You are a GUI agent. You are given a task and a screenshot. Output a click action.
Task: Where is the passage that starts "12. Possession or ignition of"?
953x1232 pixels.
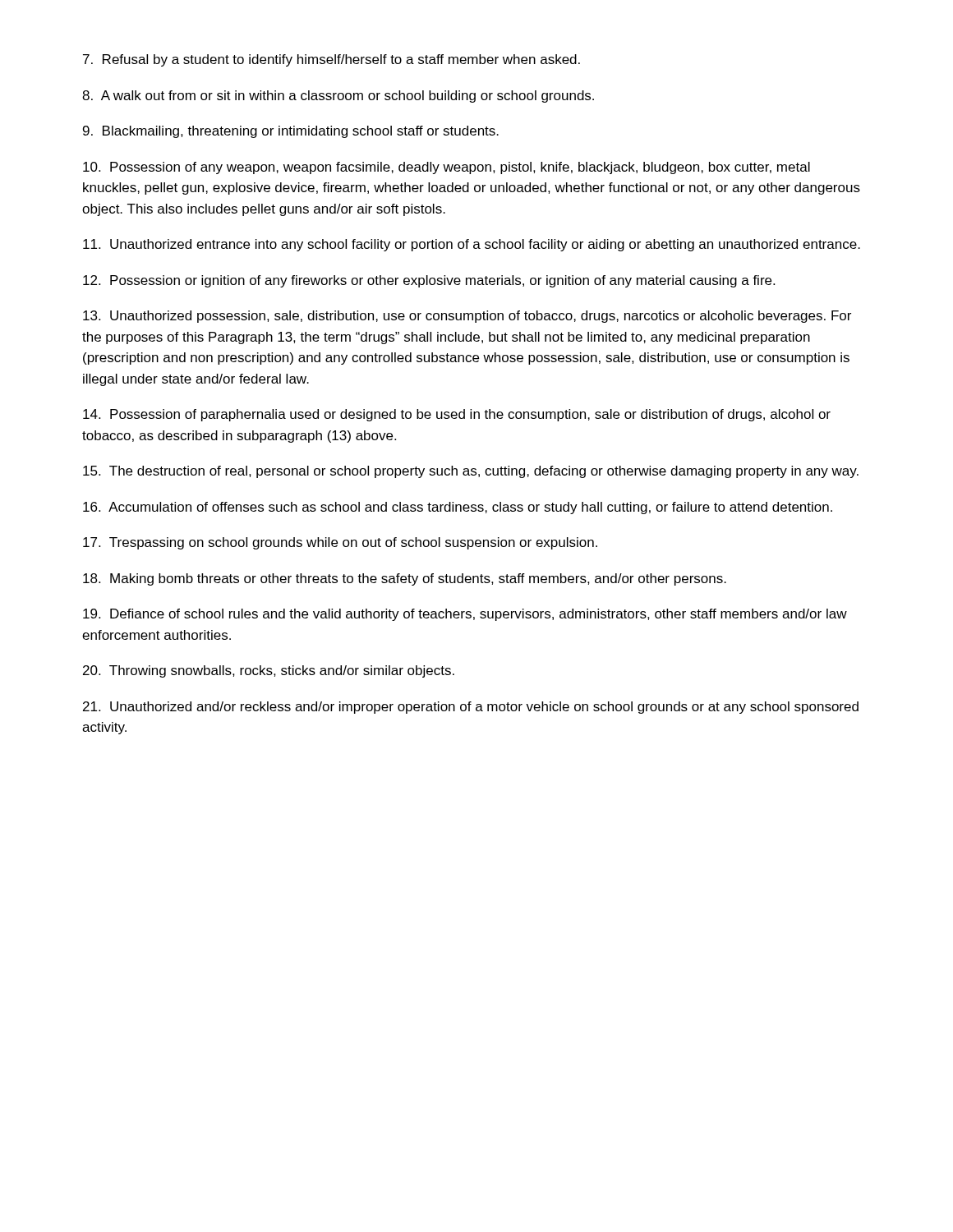coord(429,280)
